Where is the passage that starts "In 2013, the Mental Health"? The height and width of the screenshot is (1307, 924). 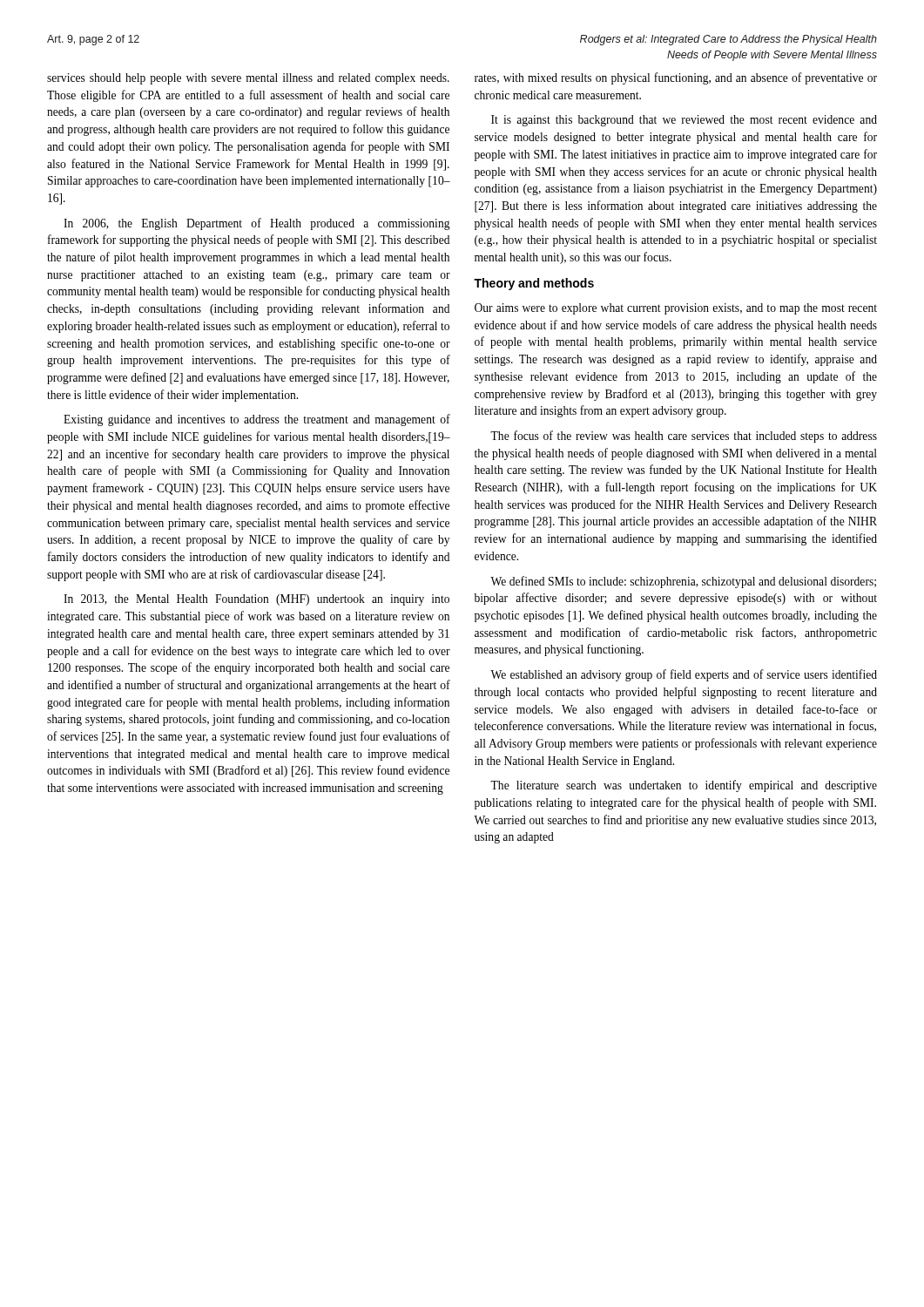248,694
